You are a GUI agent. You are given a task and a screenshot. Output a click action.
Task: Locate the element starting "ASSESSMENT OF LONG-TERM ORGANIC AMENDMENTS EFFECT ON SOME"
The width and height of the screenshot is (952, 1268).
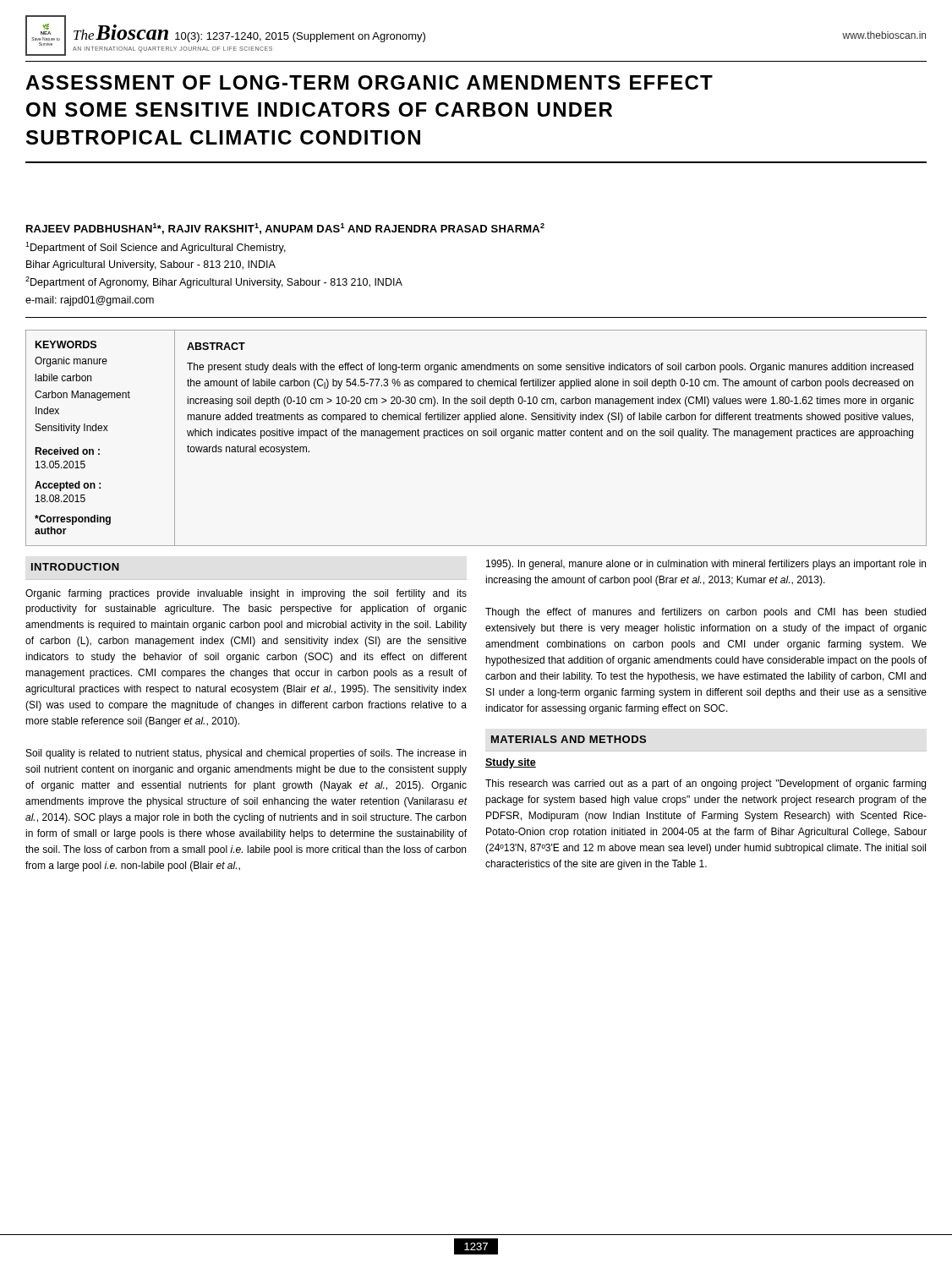pos(369,110)
